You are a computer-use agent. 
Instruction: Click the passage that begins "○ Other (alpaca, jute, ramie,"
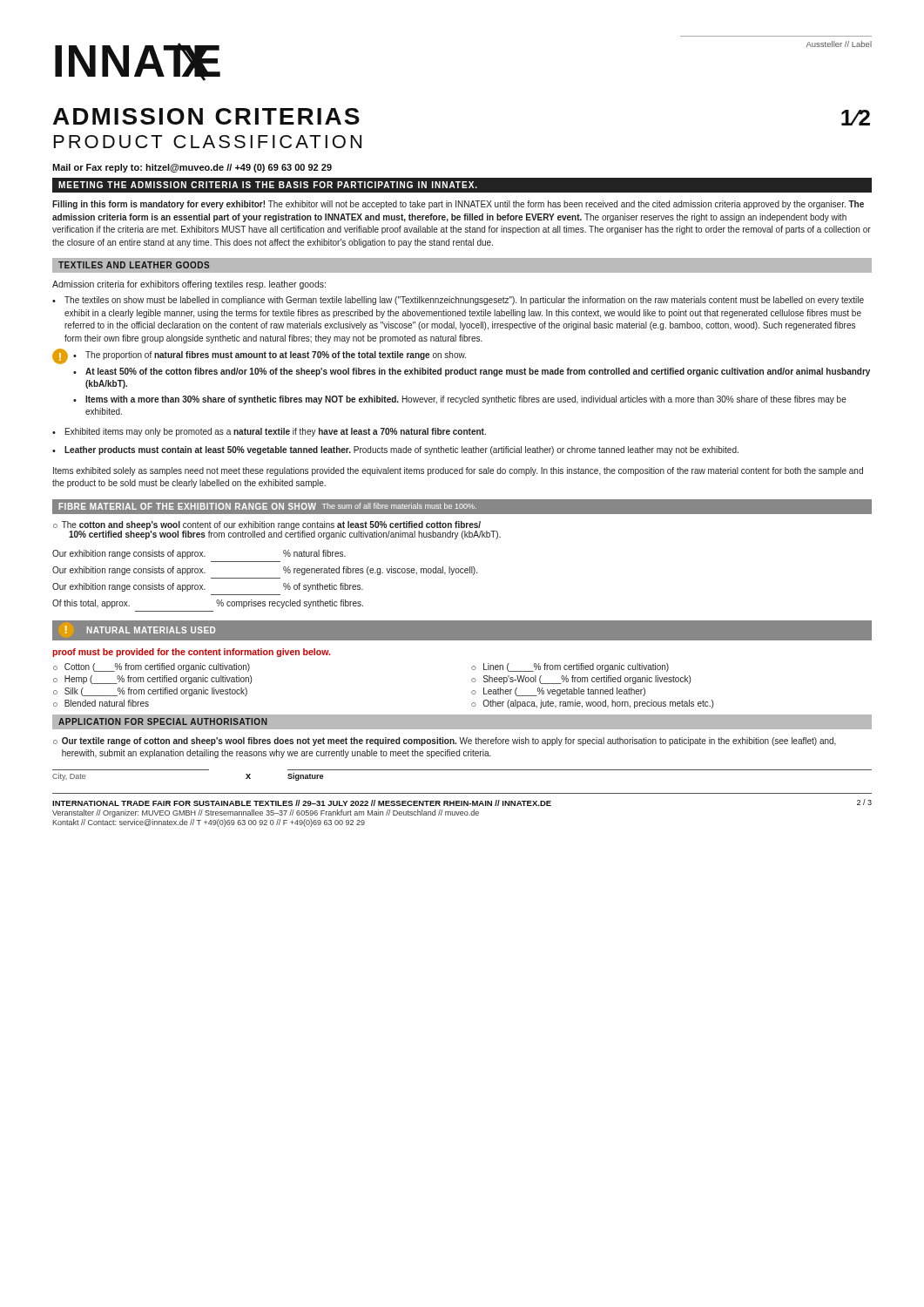pos(592,704)
